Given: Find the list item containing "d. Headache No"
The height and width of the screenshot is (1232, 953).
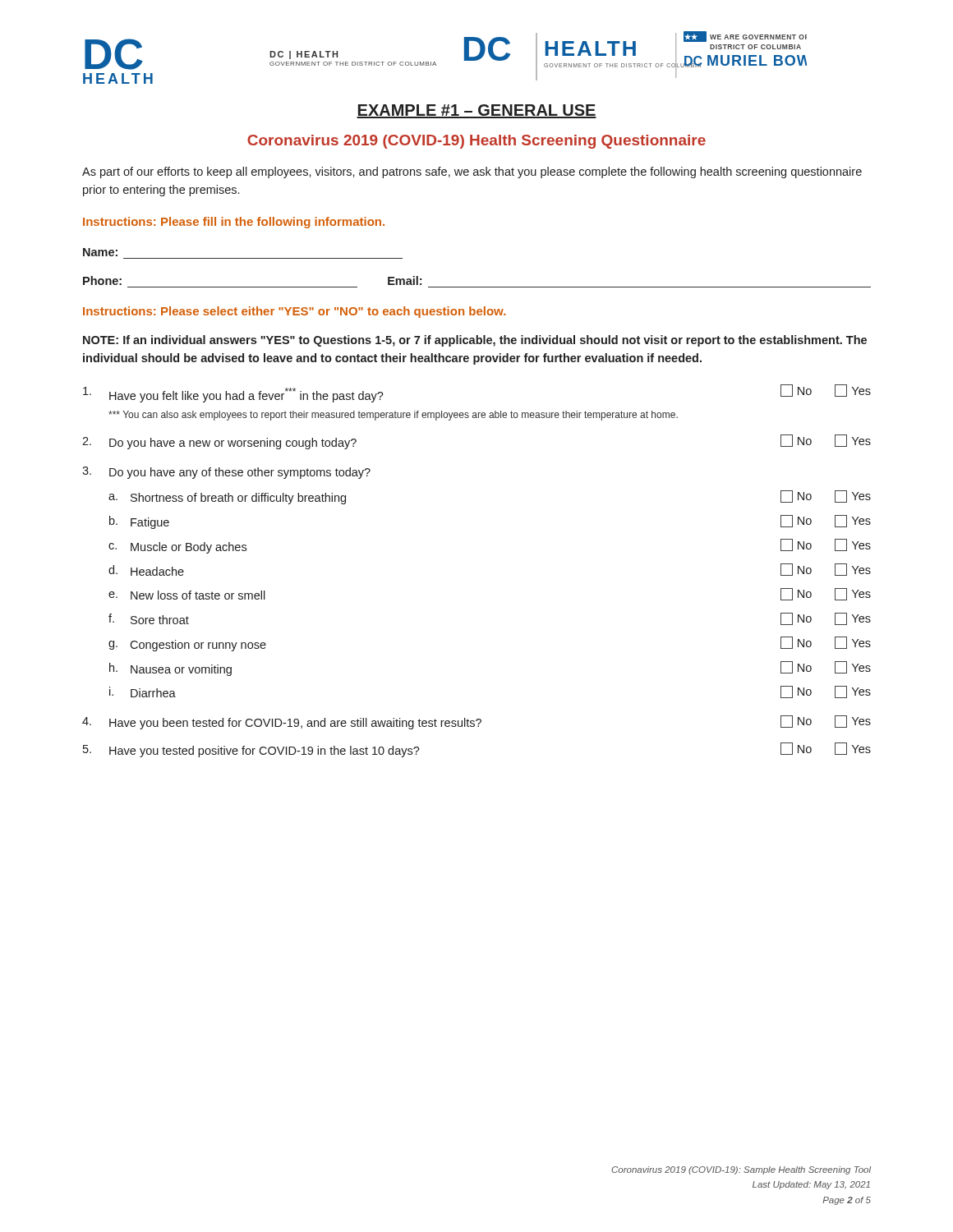Looking at the screenshot, I should (x=152, y=570).
